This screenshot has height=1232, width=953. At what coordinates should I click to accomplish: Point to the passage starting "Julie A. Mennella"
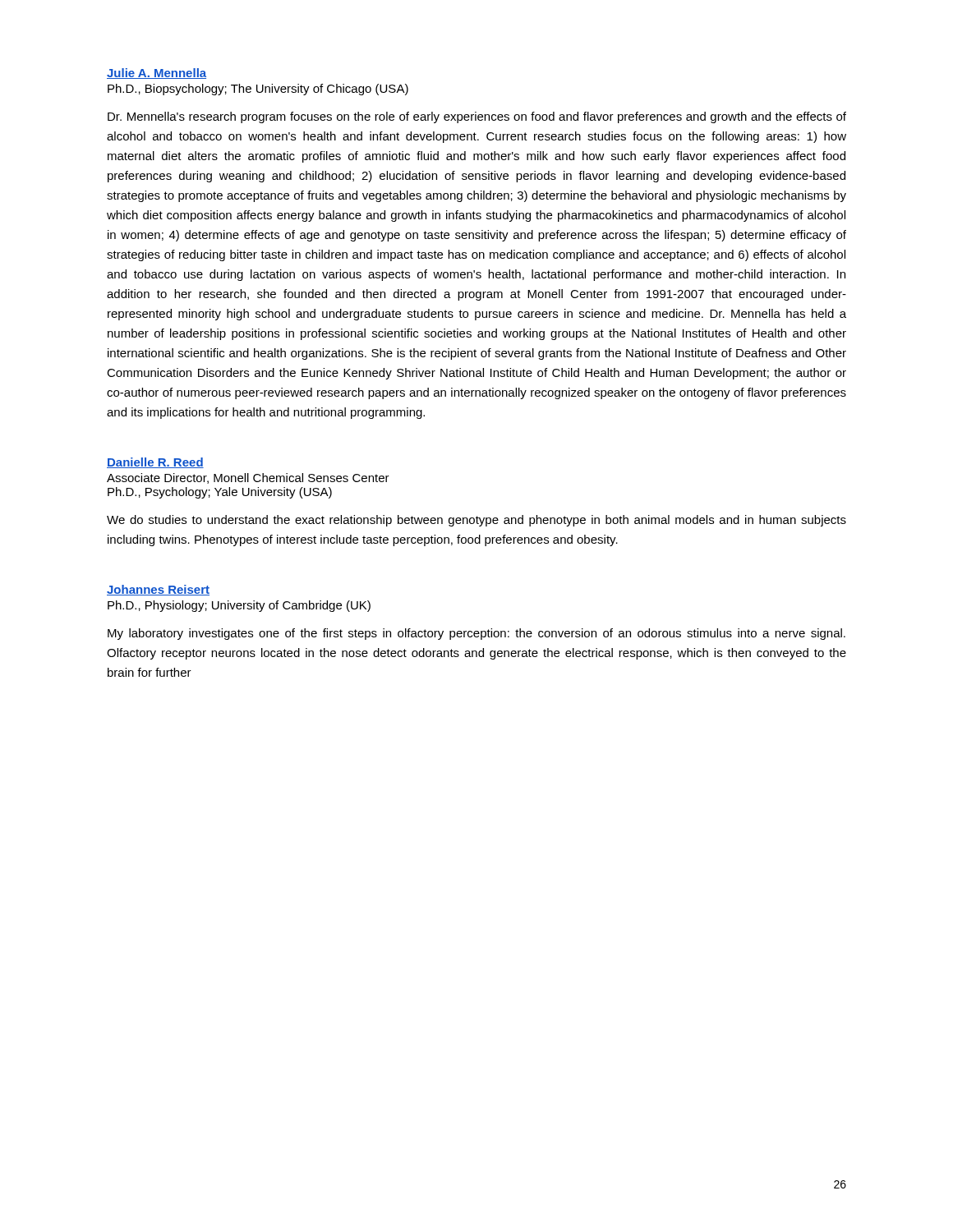click(157, 73)
